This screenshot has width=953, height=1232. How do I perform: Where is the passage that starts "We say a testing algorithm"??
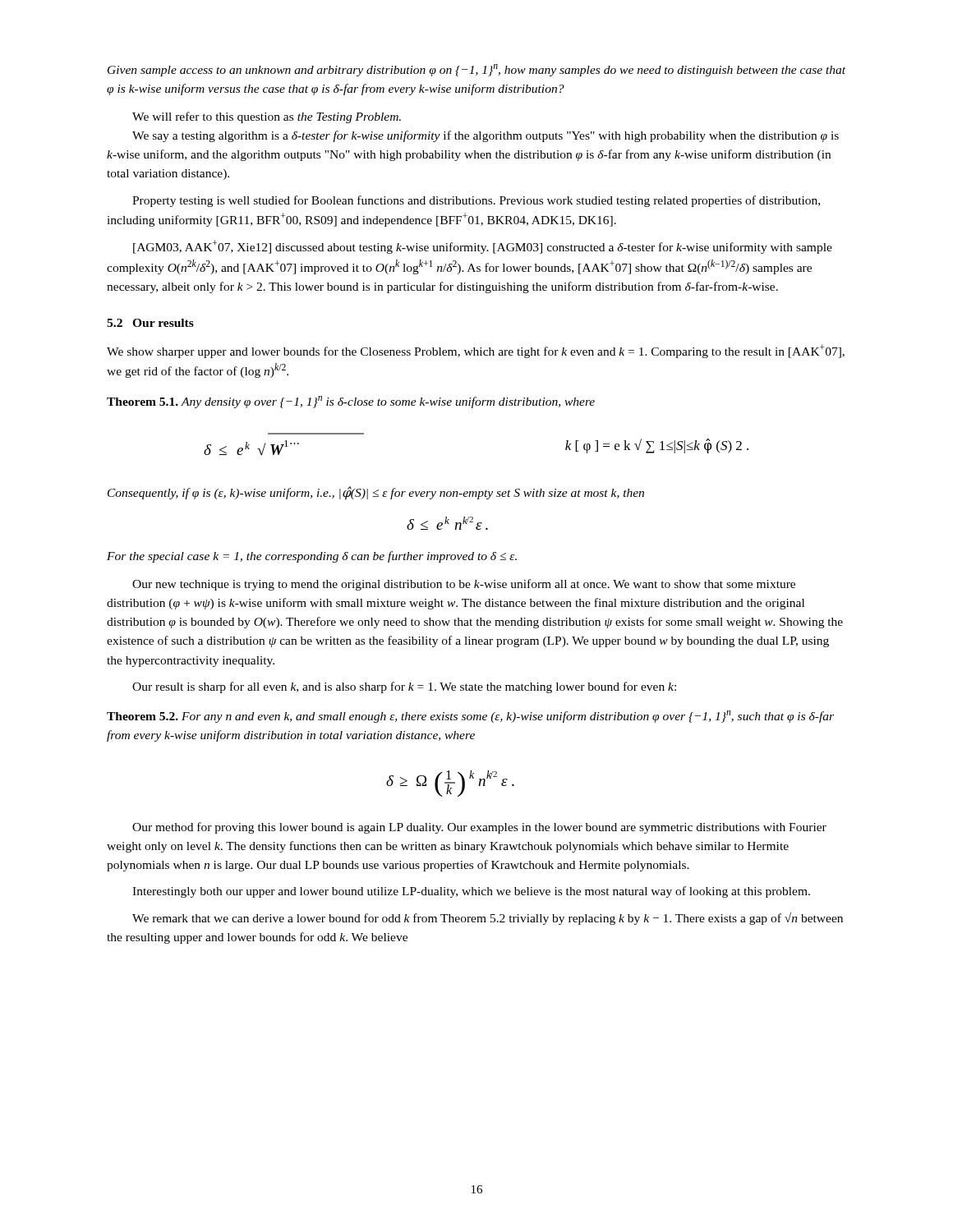tap(473, 154)
